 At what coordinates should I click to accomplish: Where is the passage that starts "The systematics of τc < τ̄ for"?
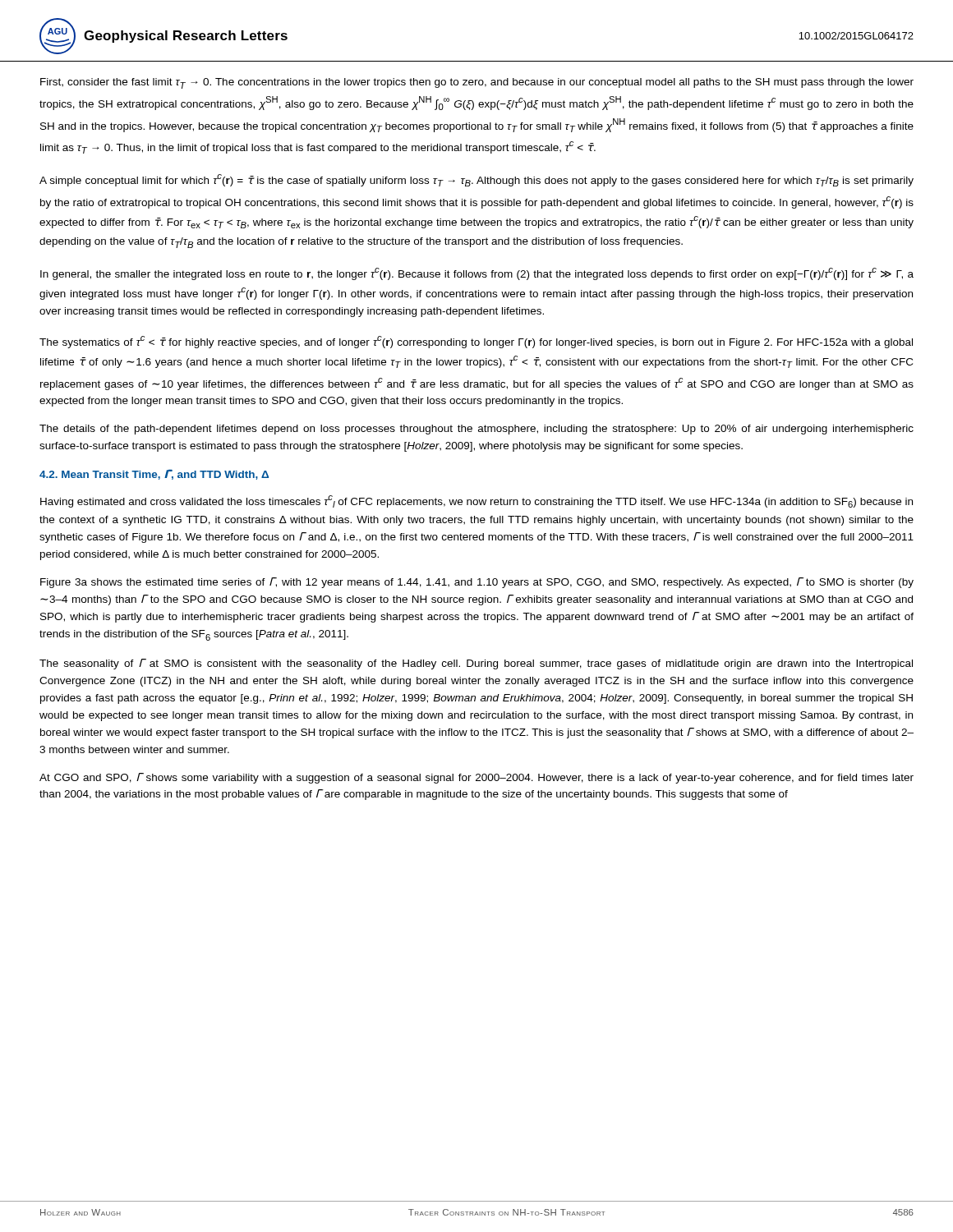pos(476,369)
